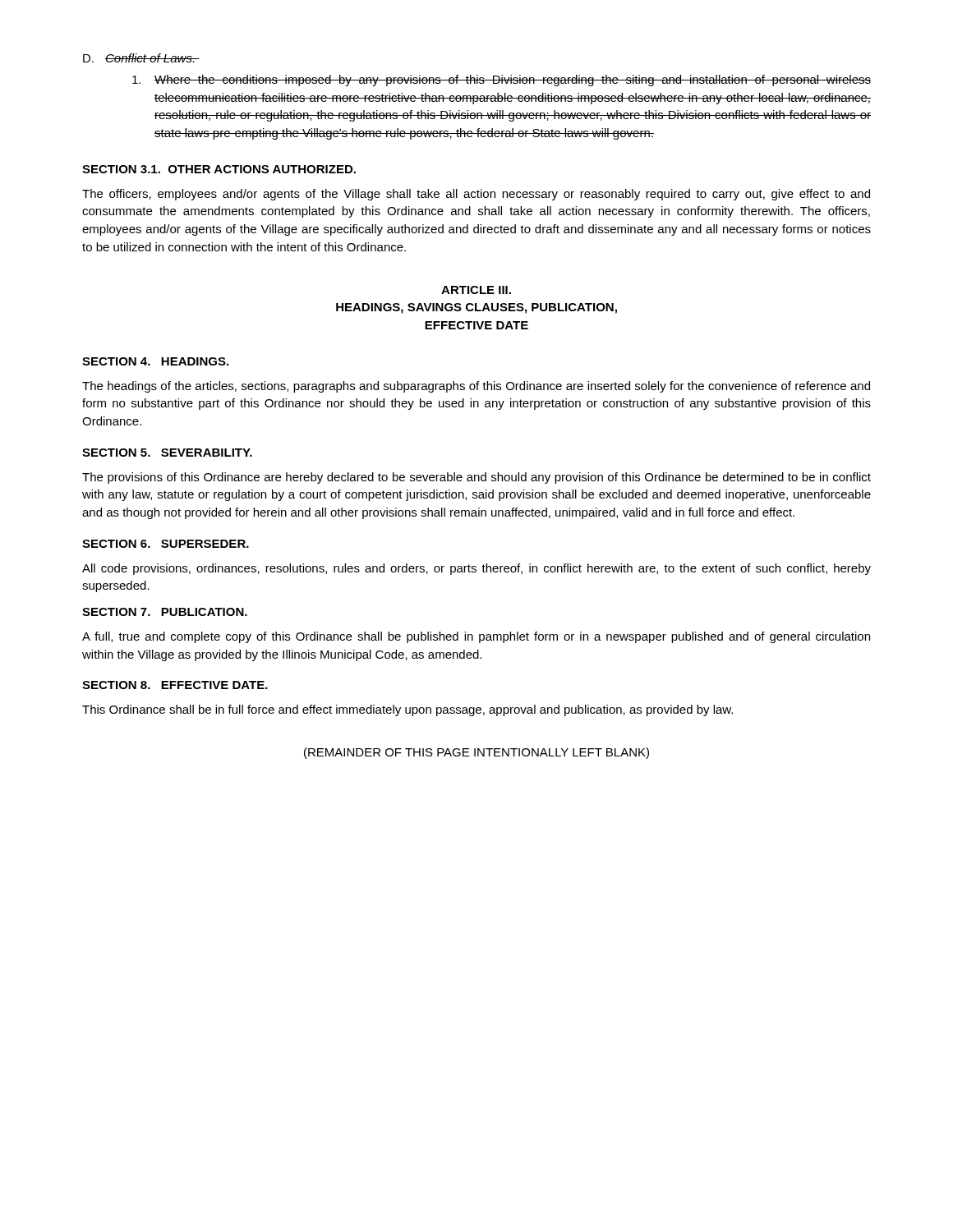Select the text block that reads "A full, true and complete copy of this"
Viewport: 953px width, 1232px height.
coord(476,645)
